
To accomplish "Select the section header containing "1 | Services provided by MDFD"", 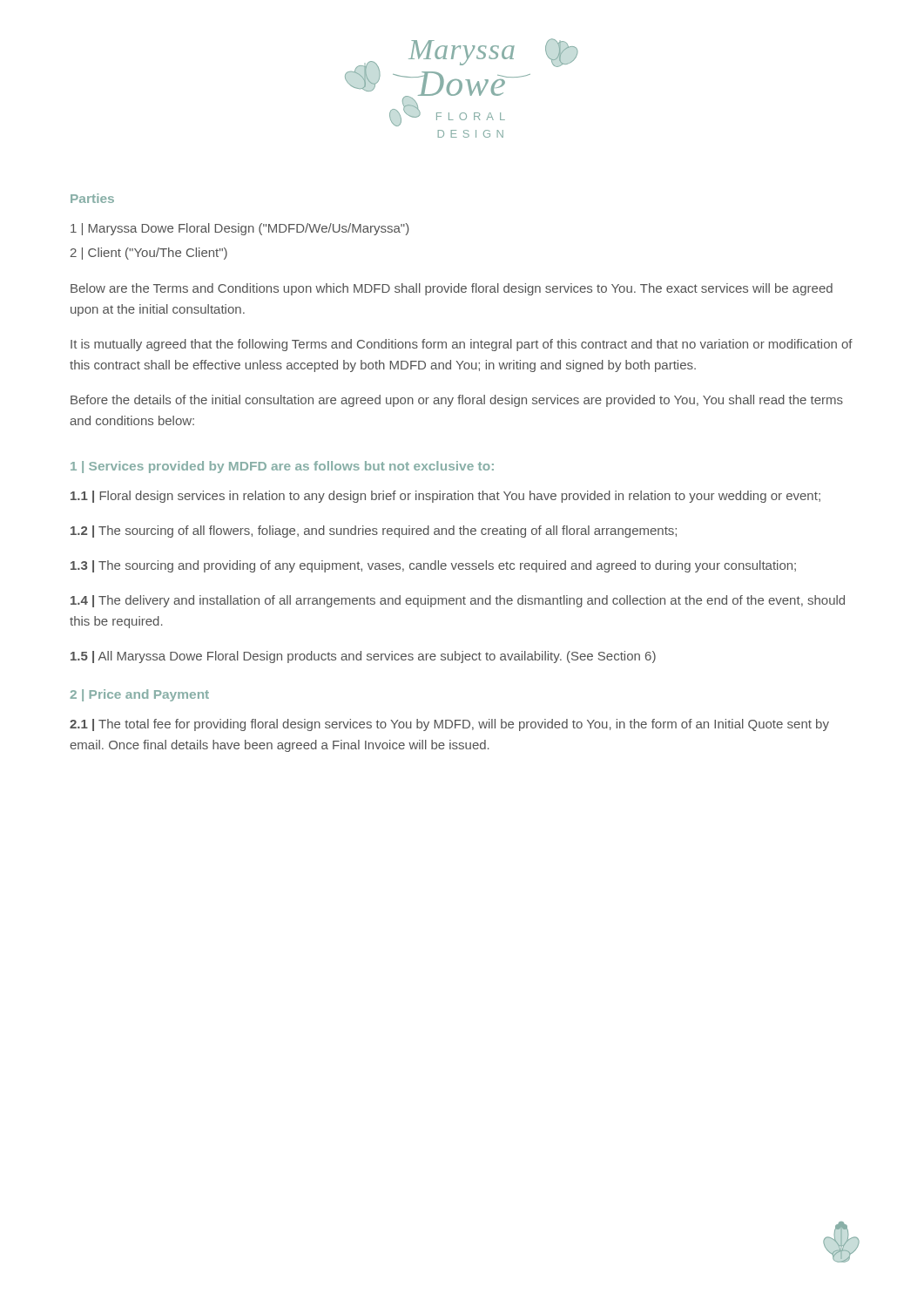I will [282, 465].
